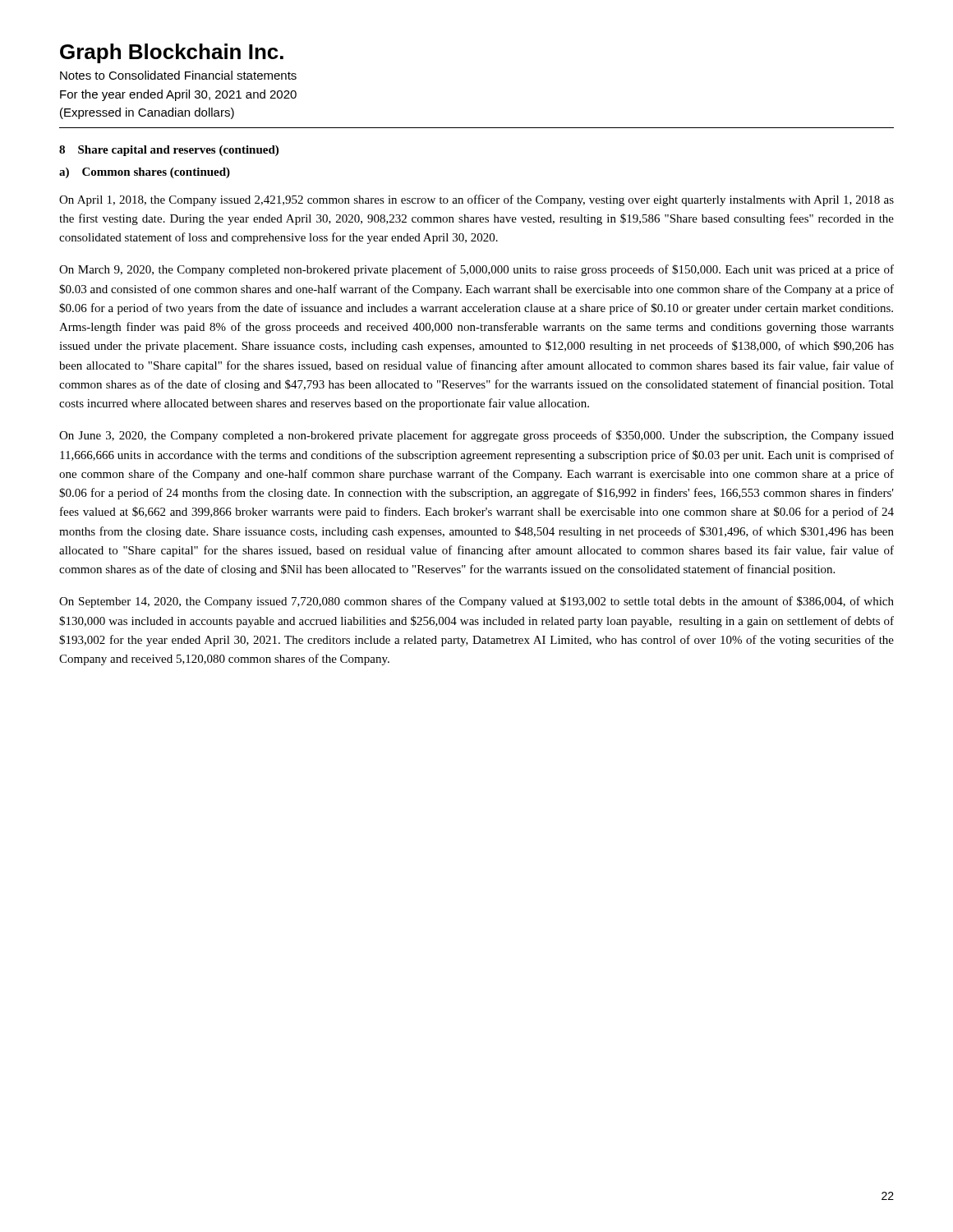The image size is (953, 1232).
Task: Click on the text block that reads "On September 14, 2020, the"
Action: pos(476,630)
